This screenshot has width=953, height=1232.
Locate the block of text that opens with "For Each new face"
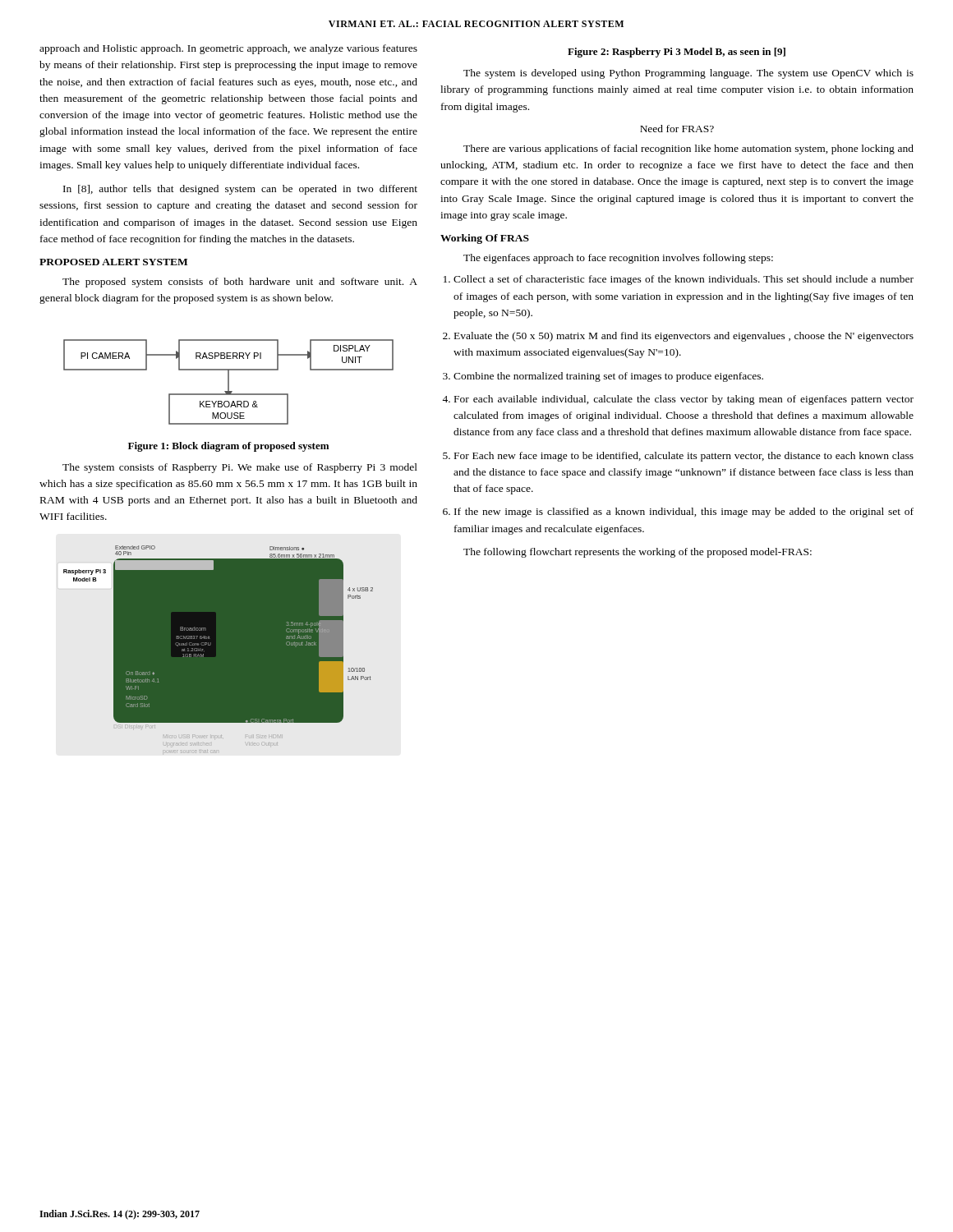click(x=684, y=472)
